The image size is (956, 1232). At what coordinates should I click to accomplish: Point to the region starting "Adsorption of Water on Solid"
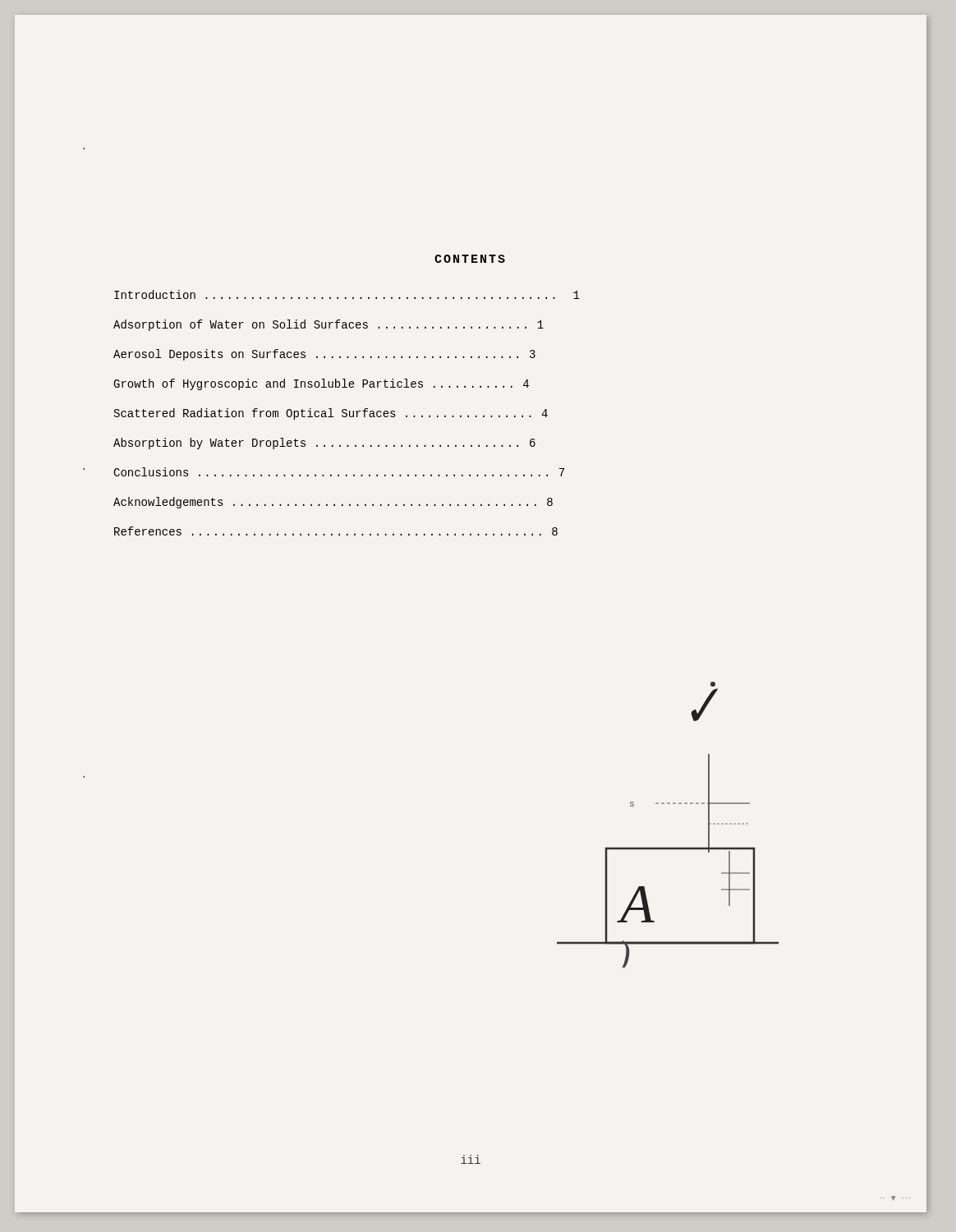(x=329, y=325)
